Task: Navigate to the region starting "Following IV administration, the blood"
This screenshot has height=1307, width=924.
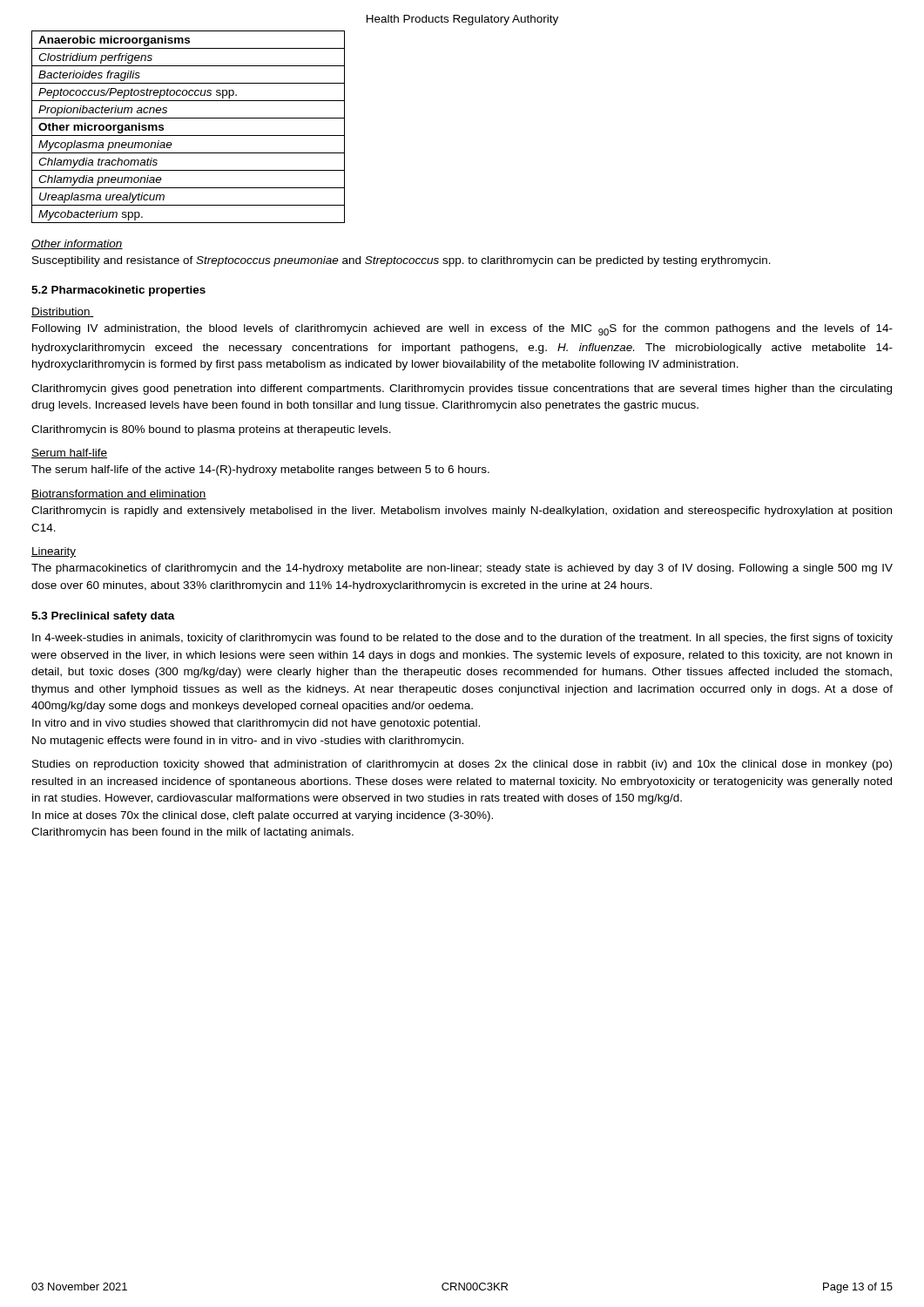Action: click(462, 346)
